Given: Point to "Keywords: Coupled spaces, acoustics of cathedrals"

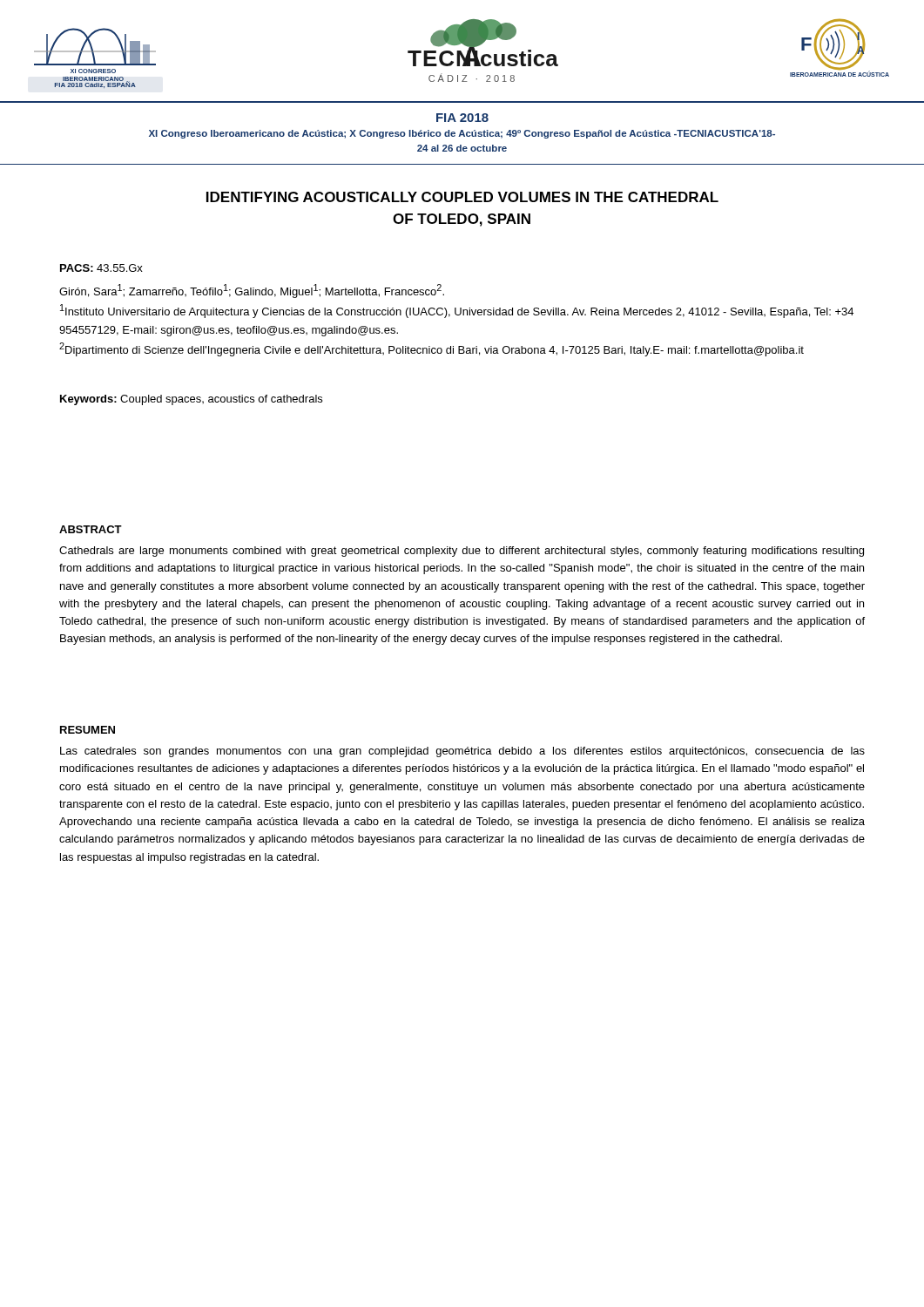Looking at the screenshot, I should (191, 399).
